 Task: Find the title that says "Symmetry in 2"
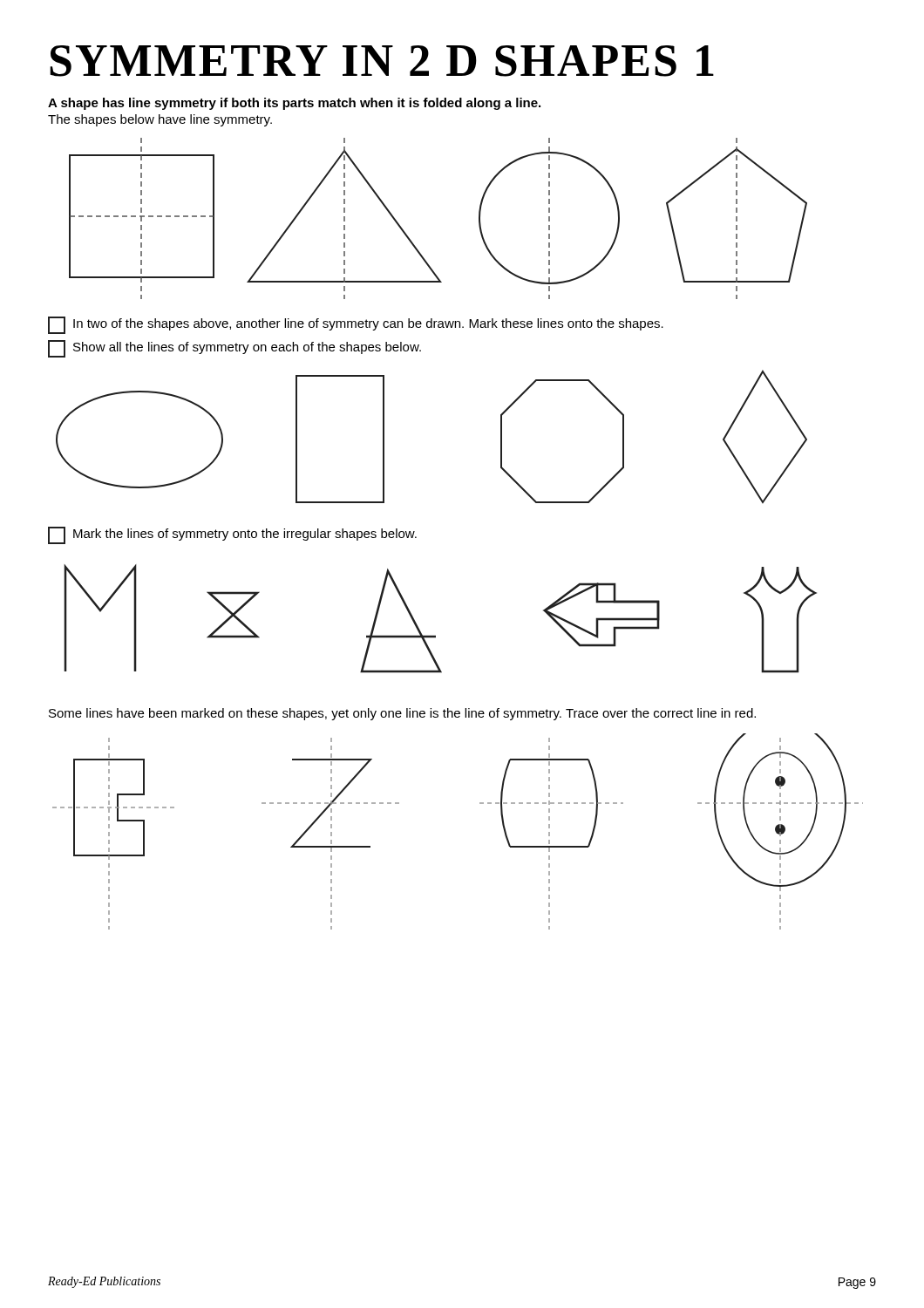pos(462,61)
